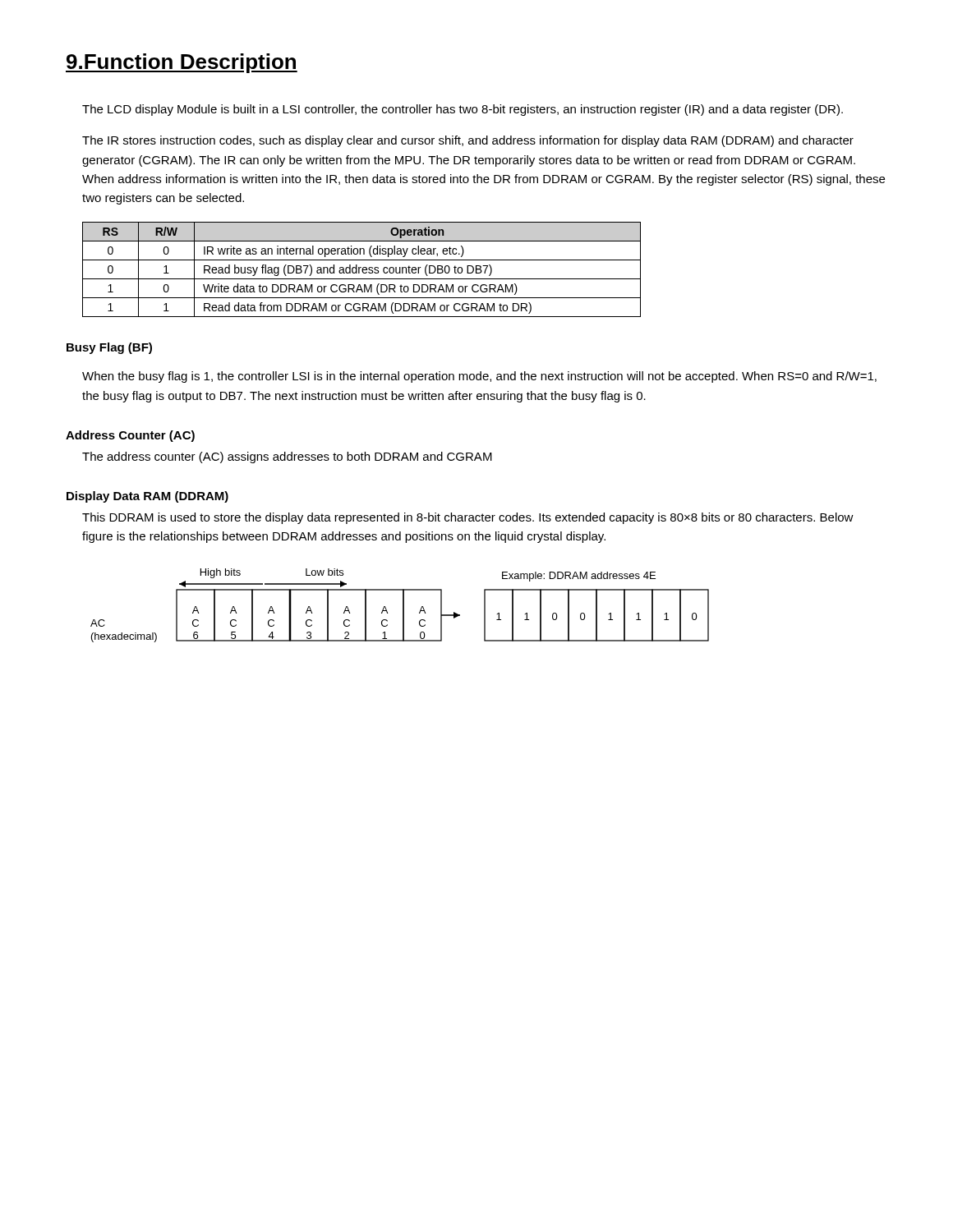953x1232 pixels.
Task: Find the section header containing "Display Data RAM"
Action: (x=147, y=497)
